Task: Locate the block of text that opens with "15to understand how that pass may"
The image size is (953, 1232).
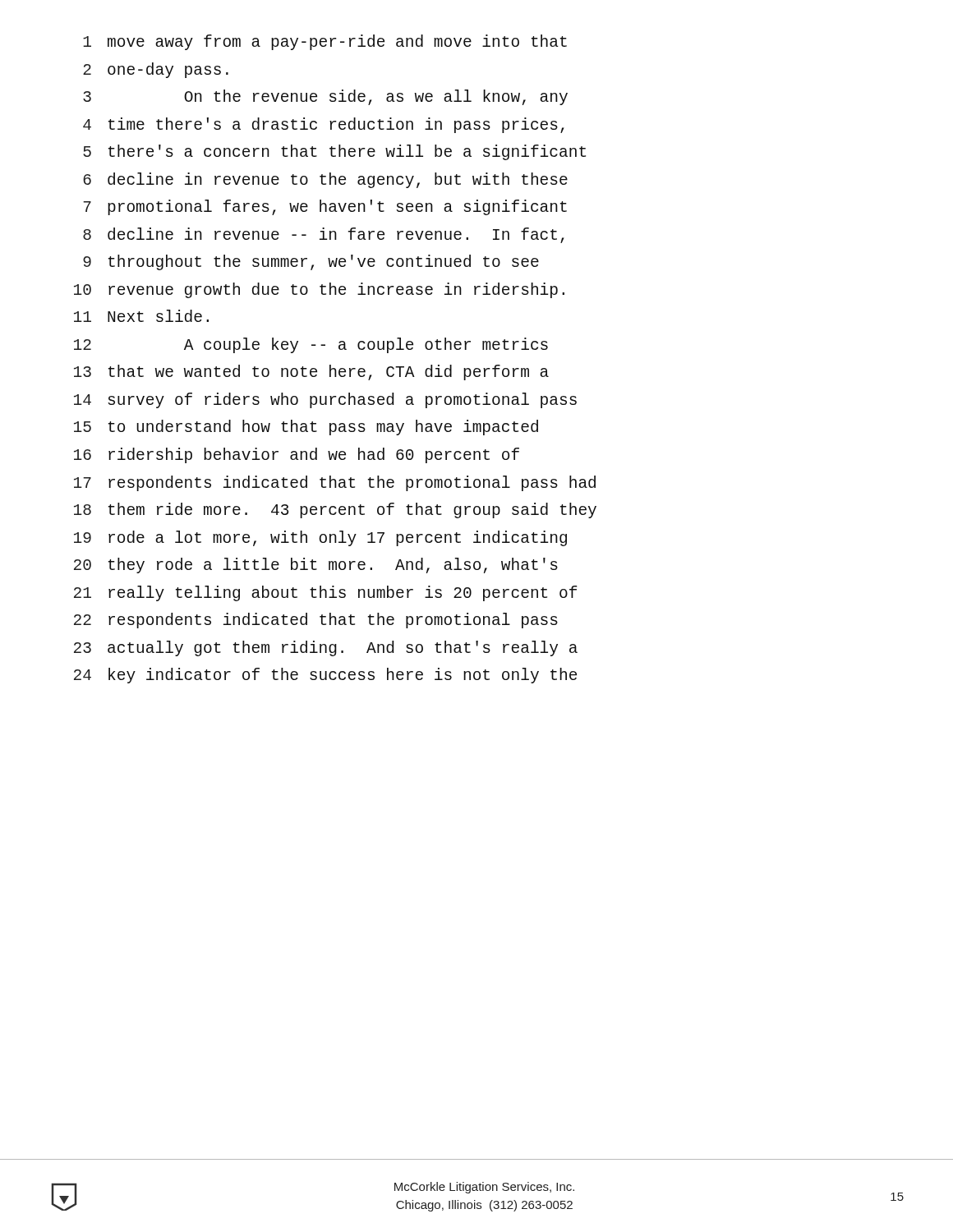Action: 294,429
